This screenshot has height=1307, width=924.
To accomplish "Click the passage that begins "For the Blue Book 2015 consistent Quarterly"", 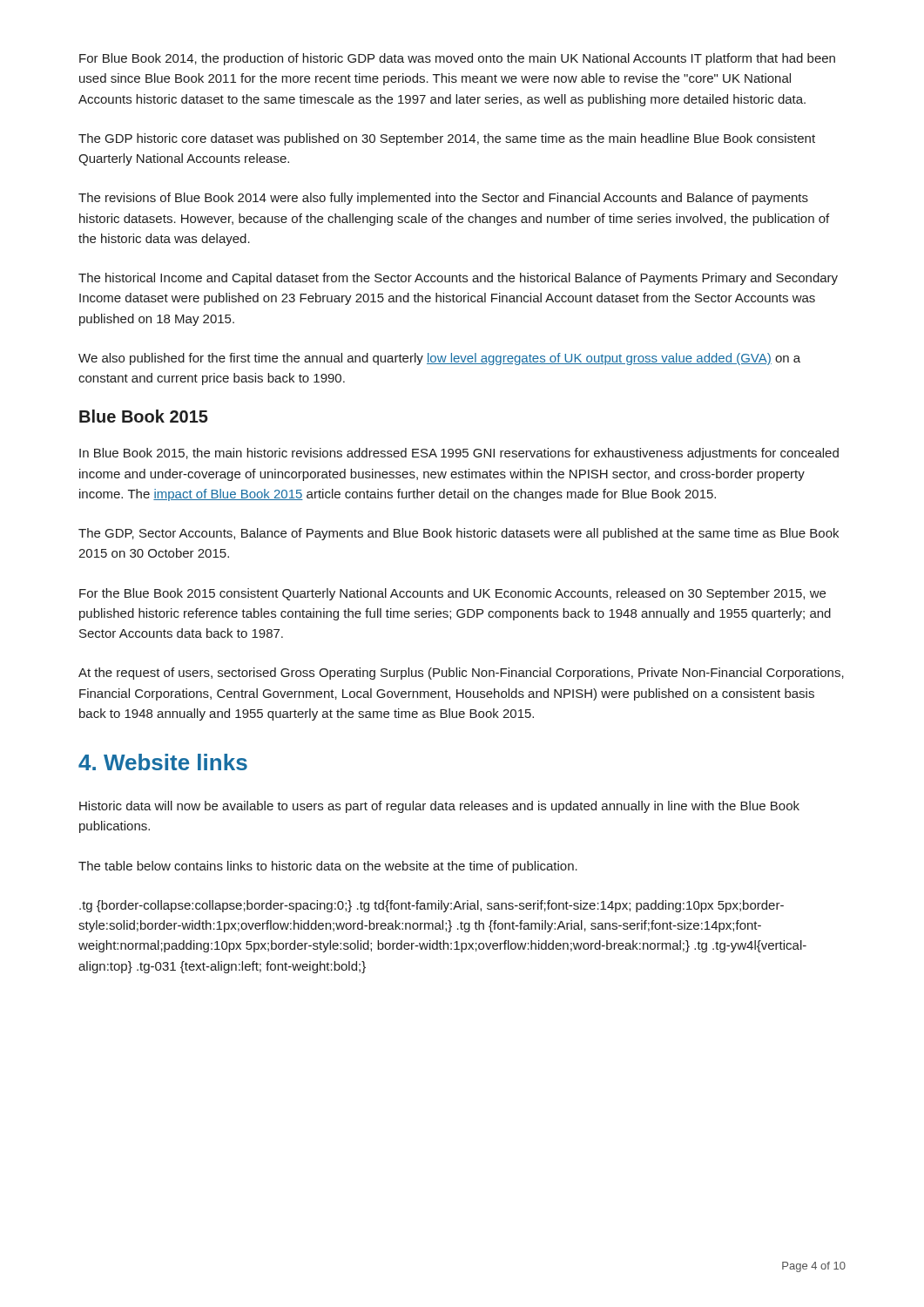I will click(455, 613).
